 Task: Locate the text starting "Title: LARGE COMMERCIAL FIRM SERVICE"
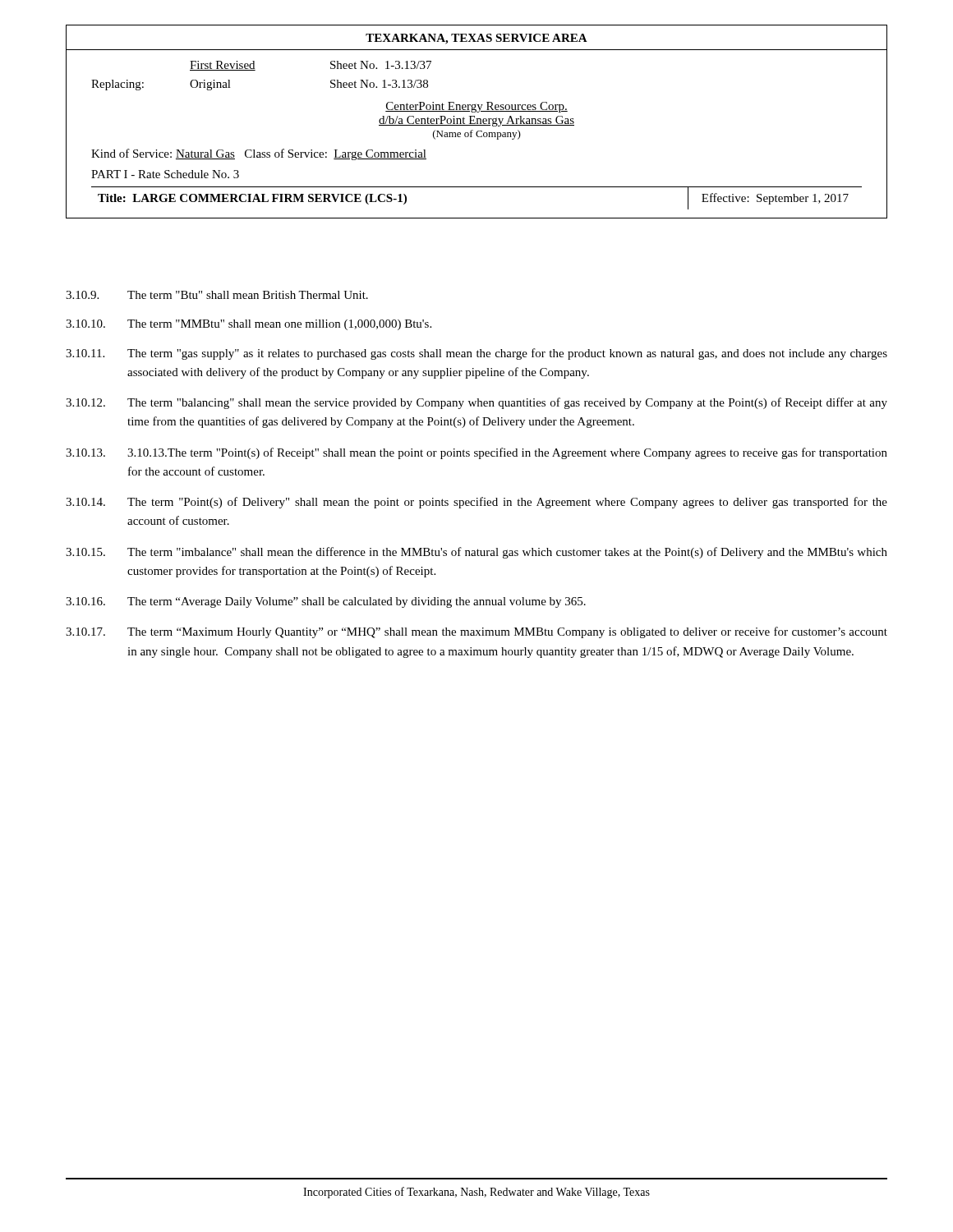(252, 198)
